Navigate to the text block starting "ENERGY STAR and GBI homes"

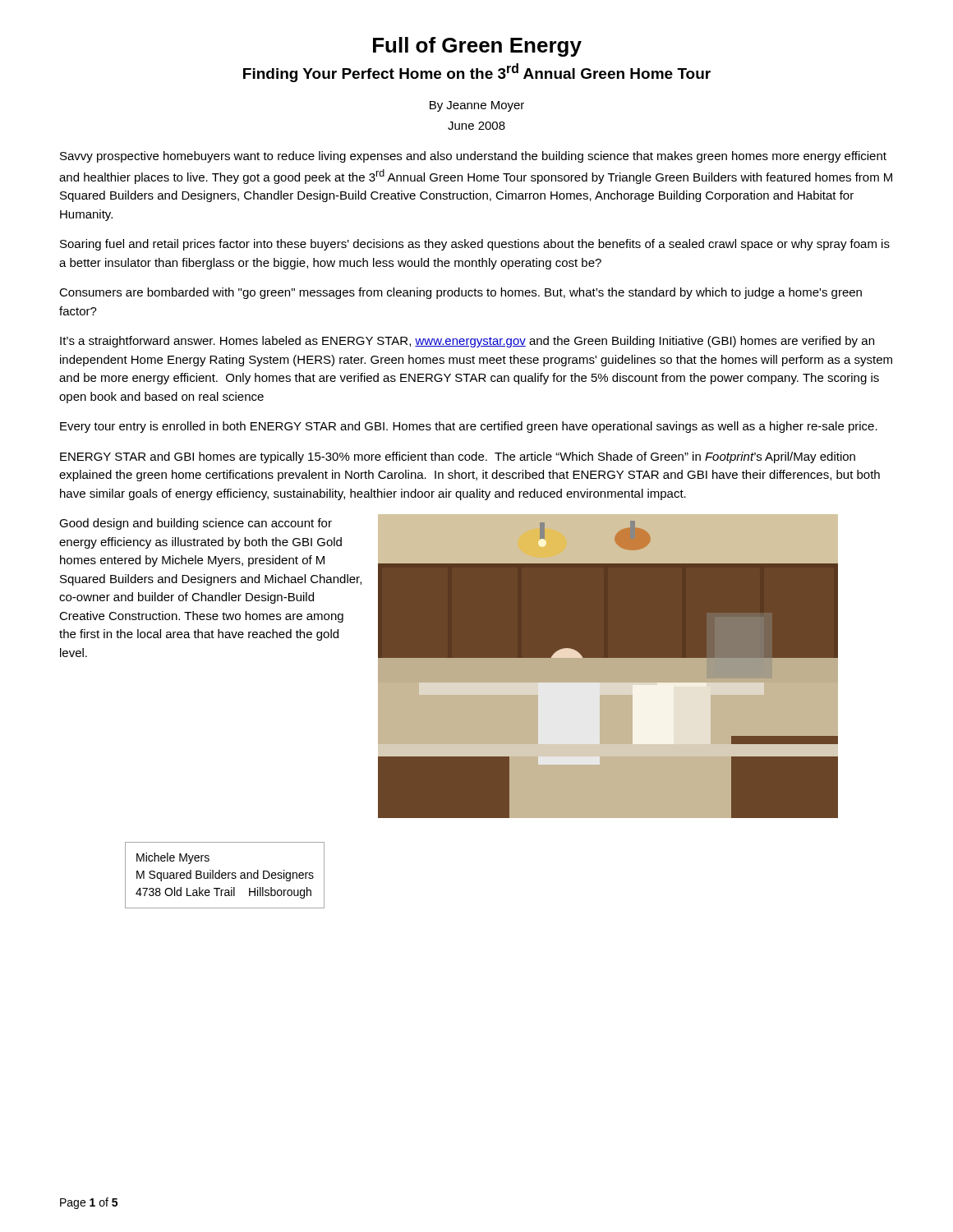[470, 475]
